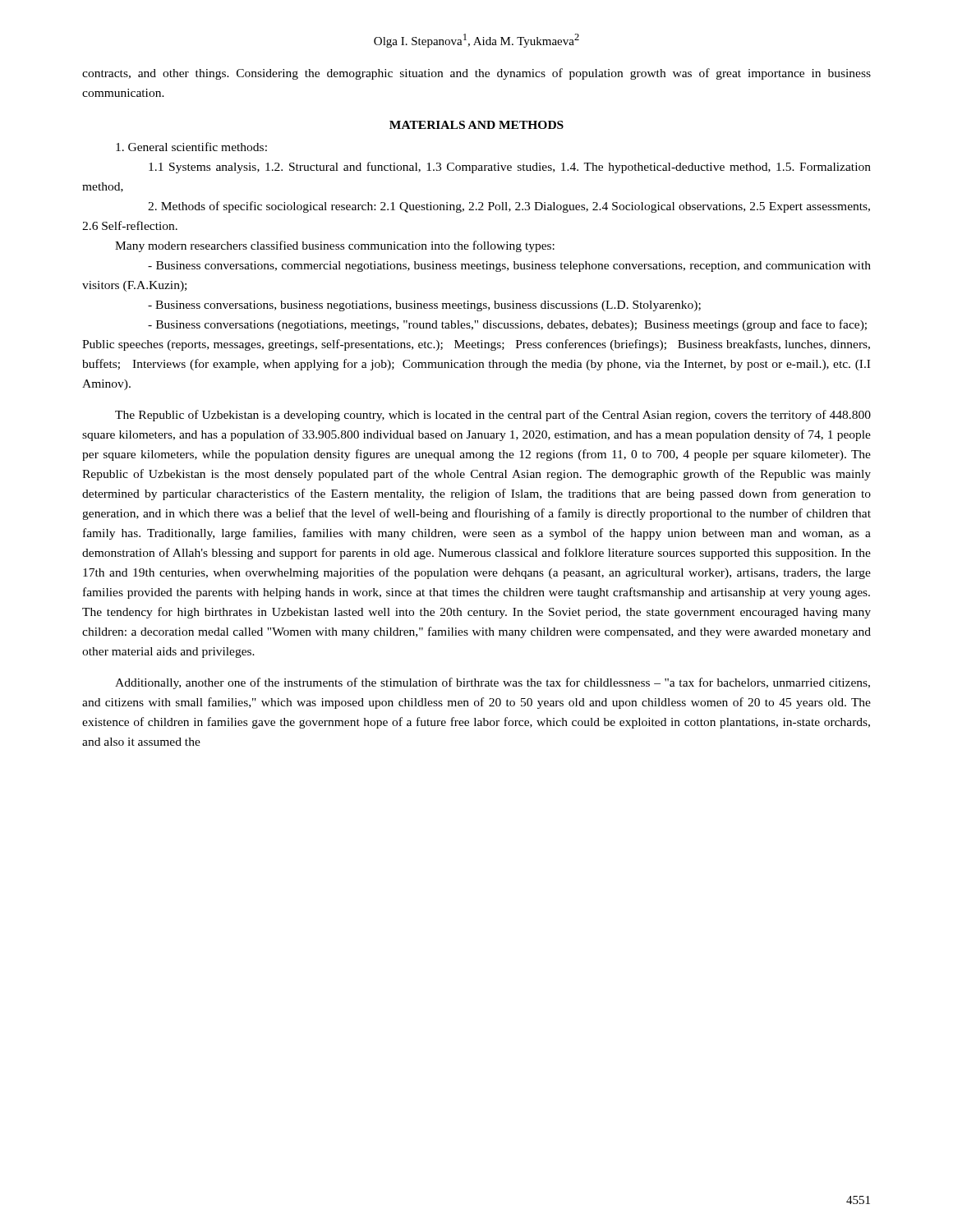The image size is (953, 1232).
Task: Locate the block of text that opens with "Additionally, another one of the instruments"
Action: click(476, 712)
